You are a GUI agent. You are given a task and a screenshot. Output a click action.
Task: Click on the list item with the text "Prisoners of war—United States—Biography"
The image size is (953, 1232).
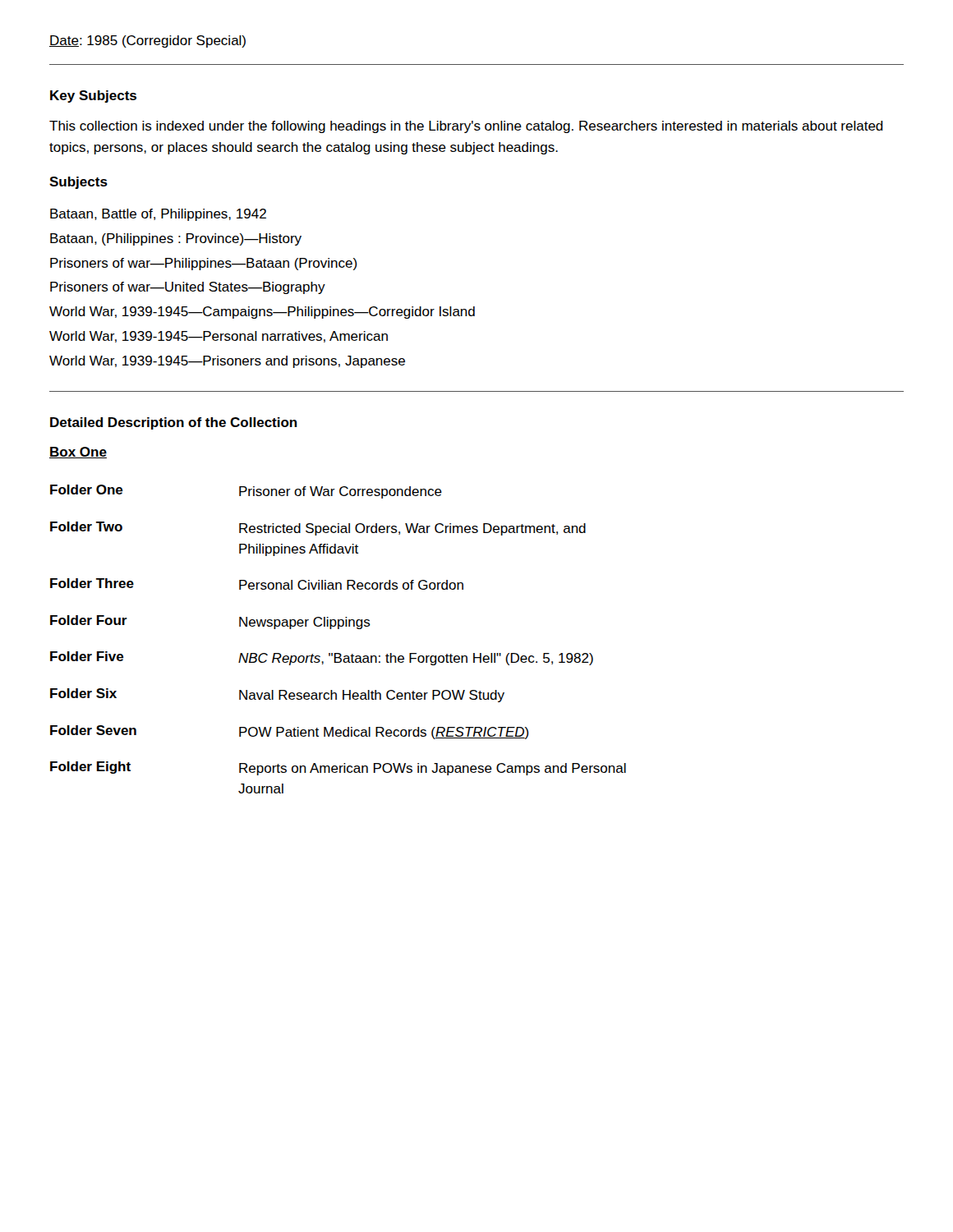point(187,287)
